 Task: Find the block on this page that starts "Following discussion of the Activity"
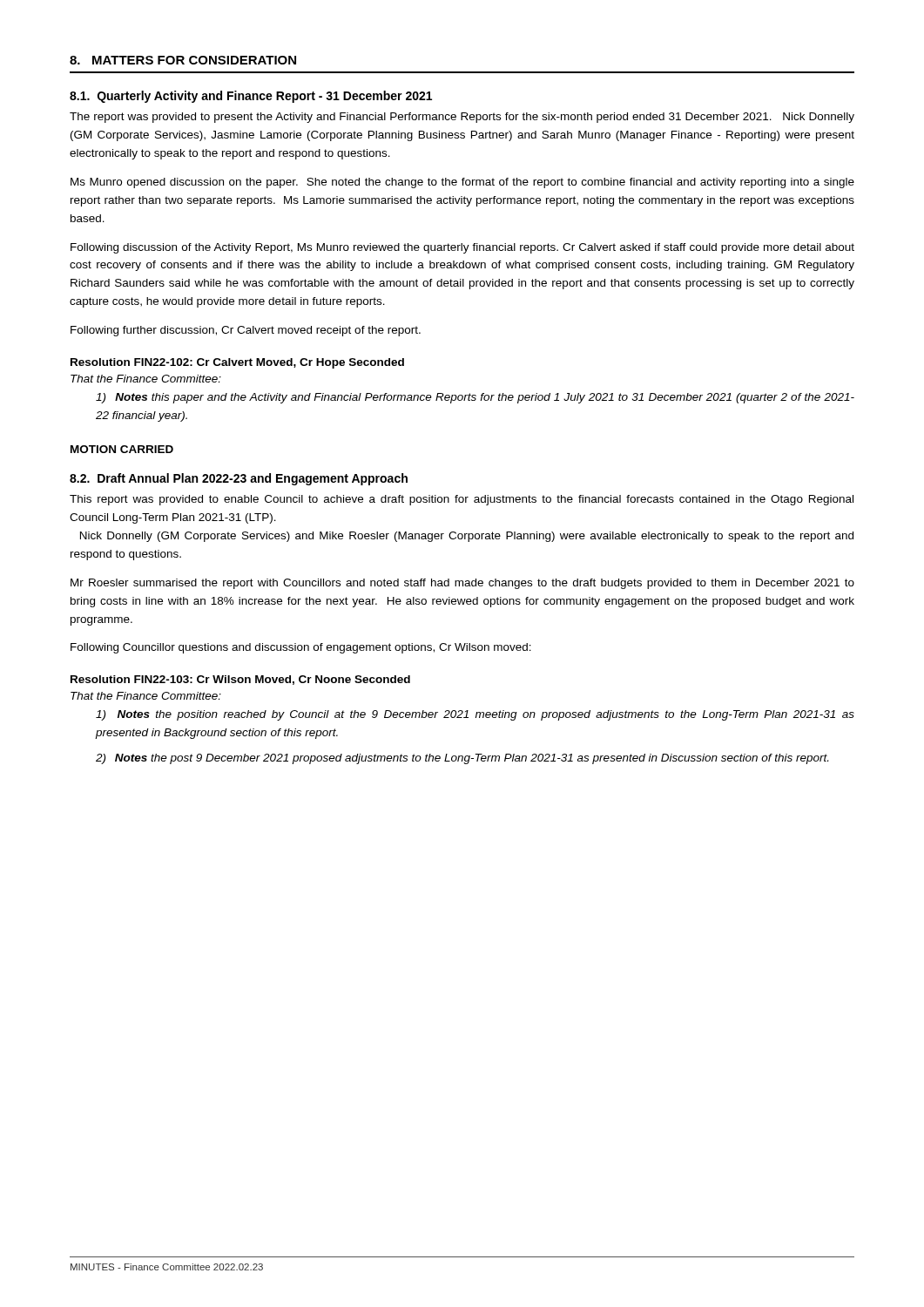coord(462,274)
